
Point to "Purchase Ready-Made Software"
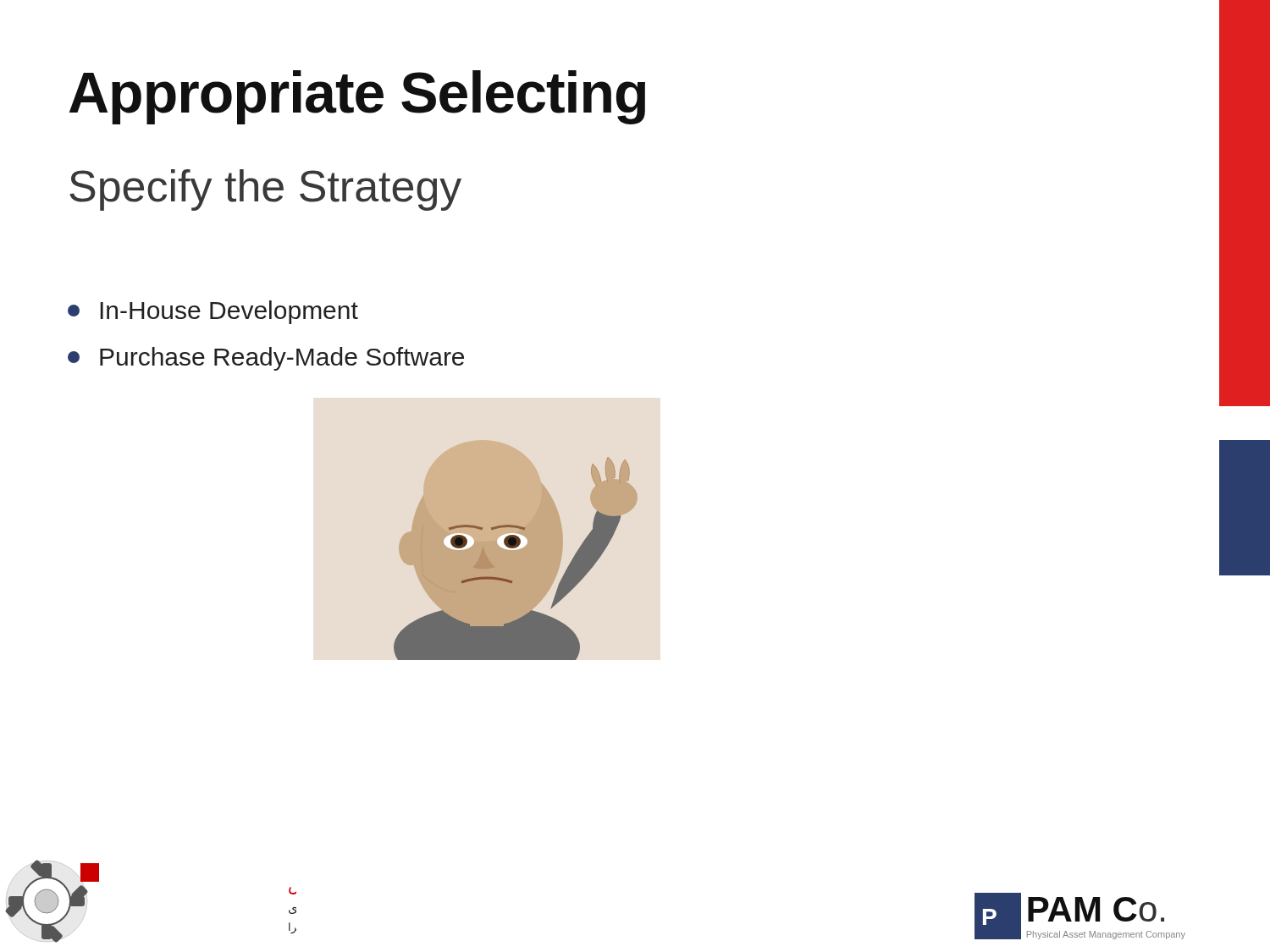[267, 357]
